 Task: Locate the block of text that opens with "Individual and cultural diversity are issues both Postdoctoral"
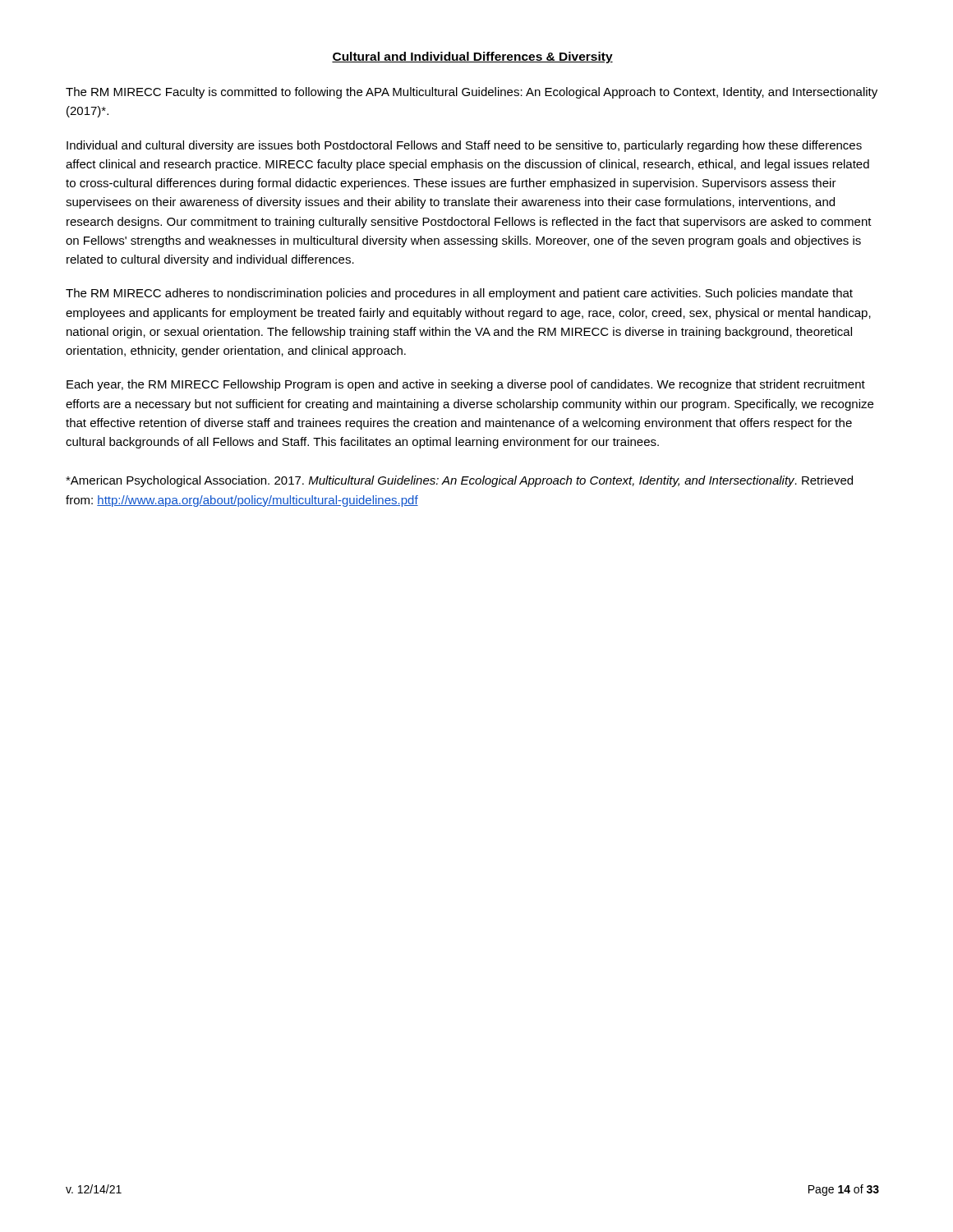(468, 202)
